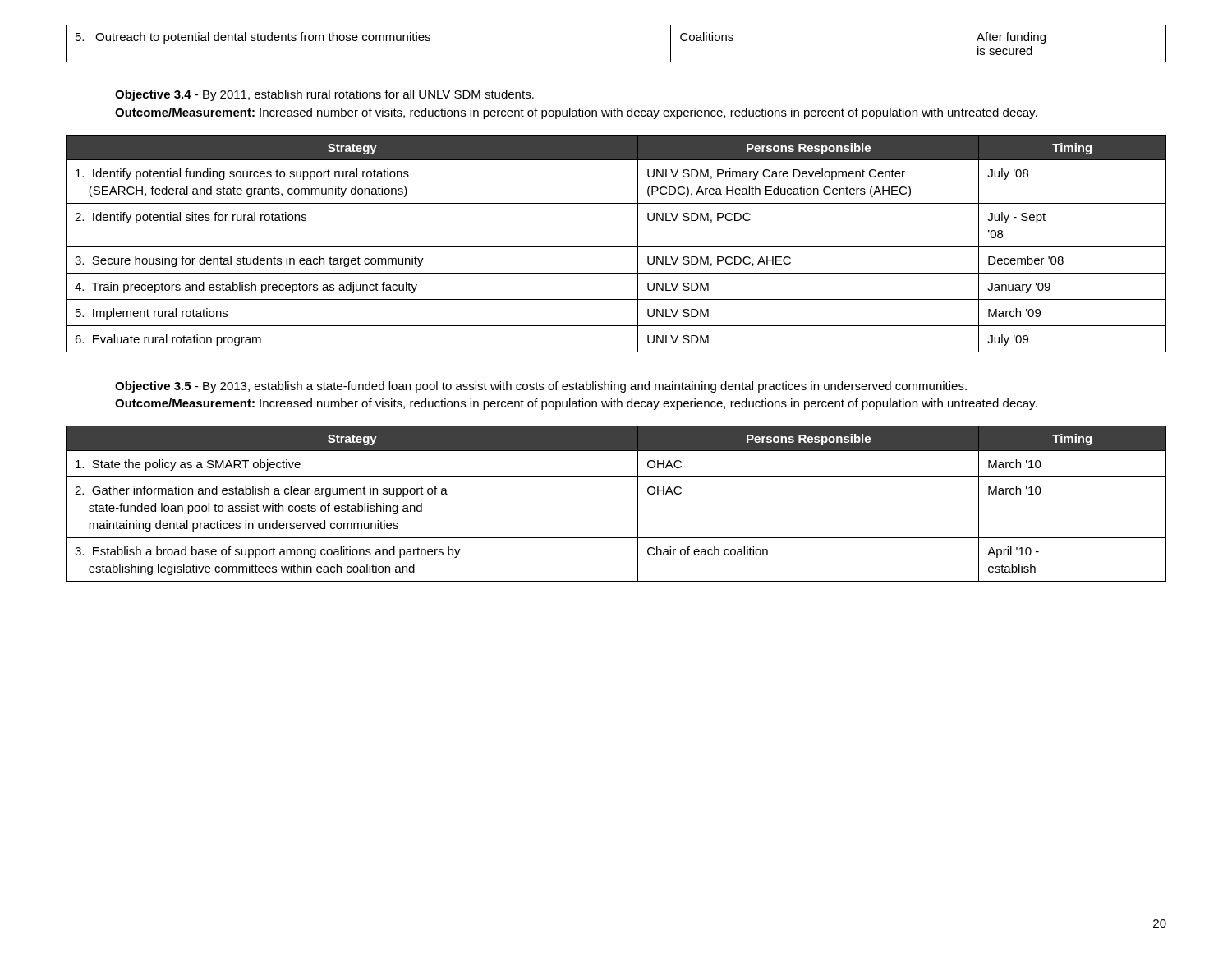
Task: Select the table that reads "After funding is"
Action: [x=616, y=44]
